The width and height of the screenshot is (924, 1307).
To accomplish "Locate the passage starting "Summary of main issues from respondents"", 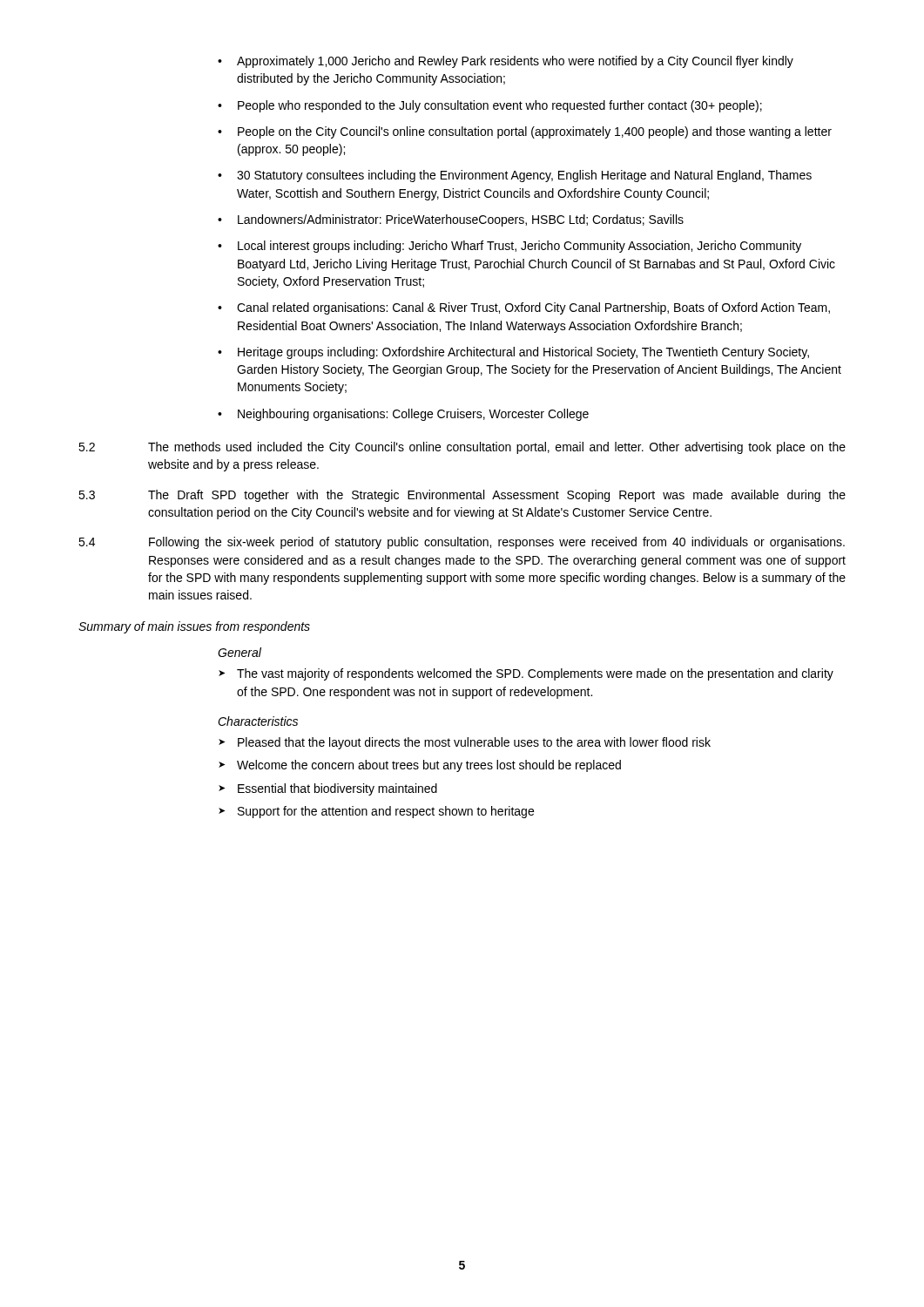I will [194, 627].
